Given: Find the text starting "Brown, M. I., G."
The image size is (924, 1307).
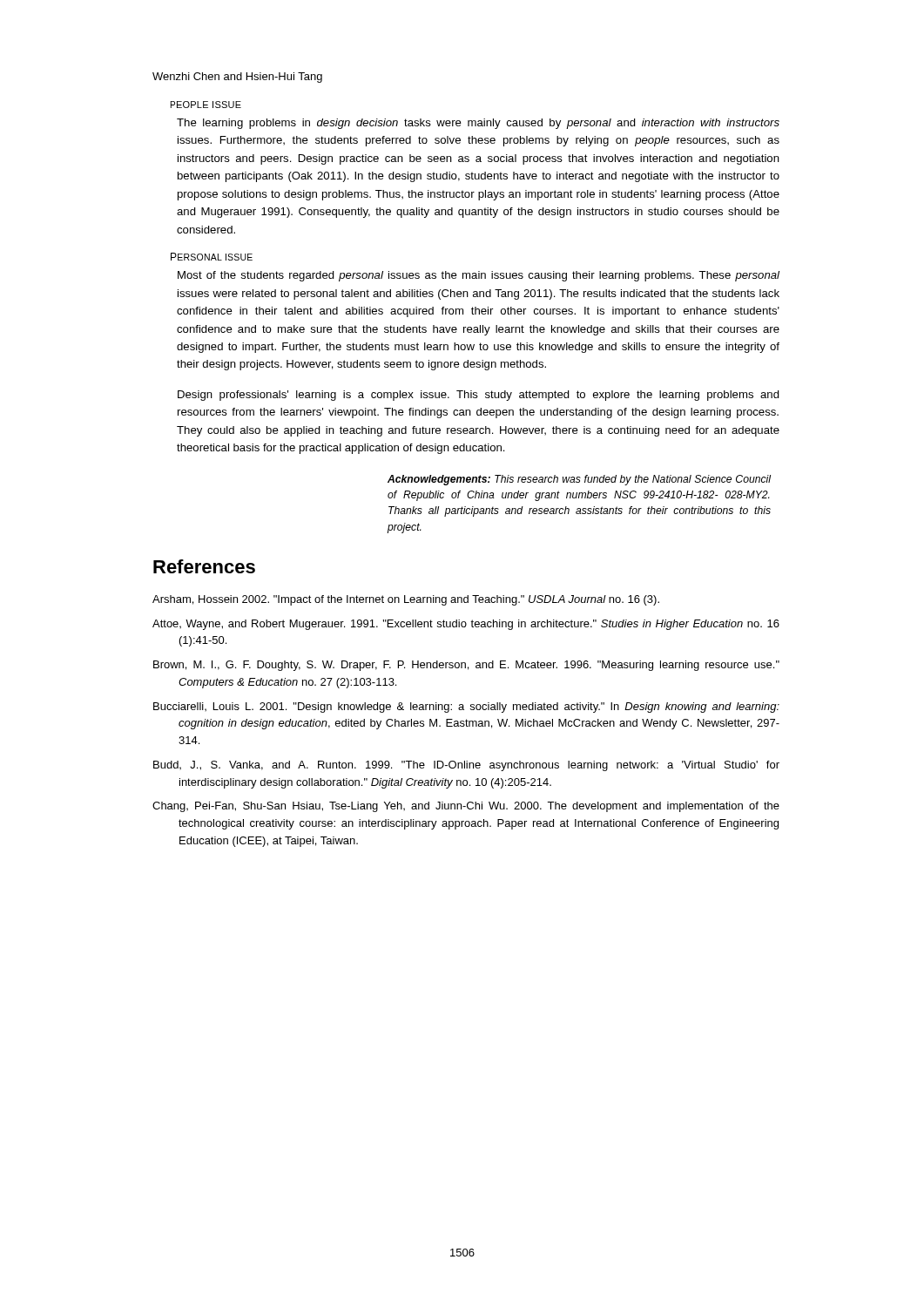Looking at the screenshot, I should pos(466,673).
